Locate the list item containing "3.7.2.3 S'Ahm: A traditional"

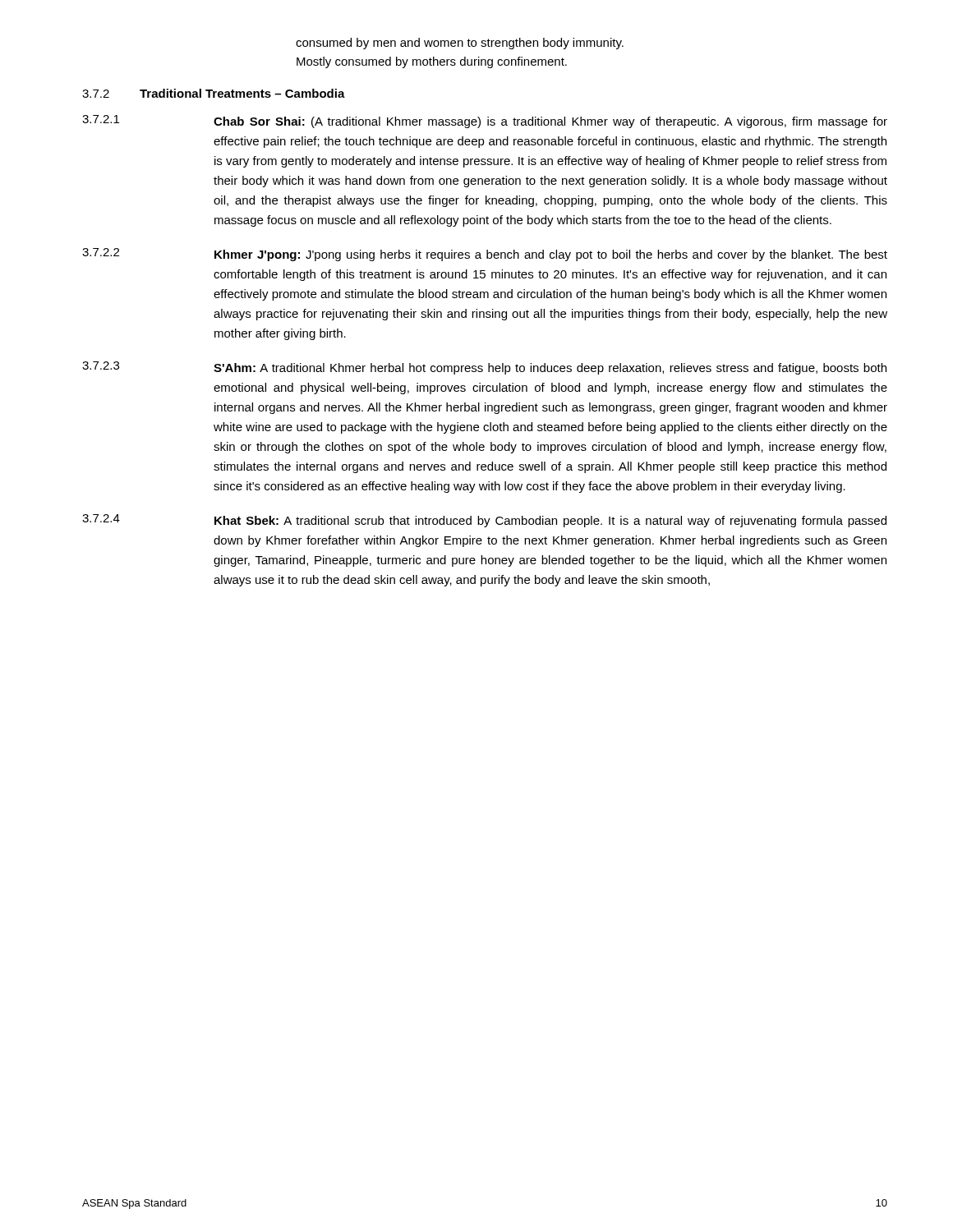[485, 427]
